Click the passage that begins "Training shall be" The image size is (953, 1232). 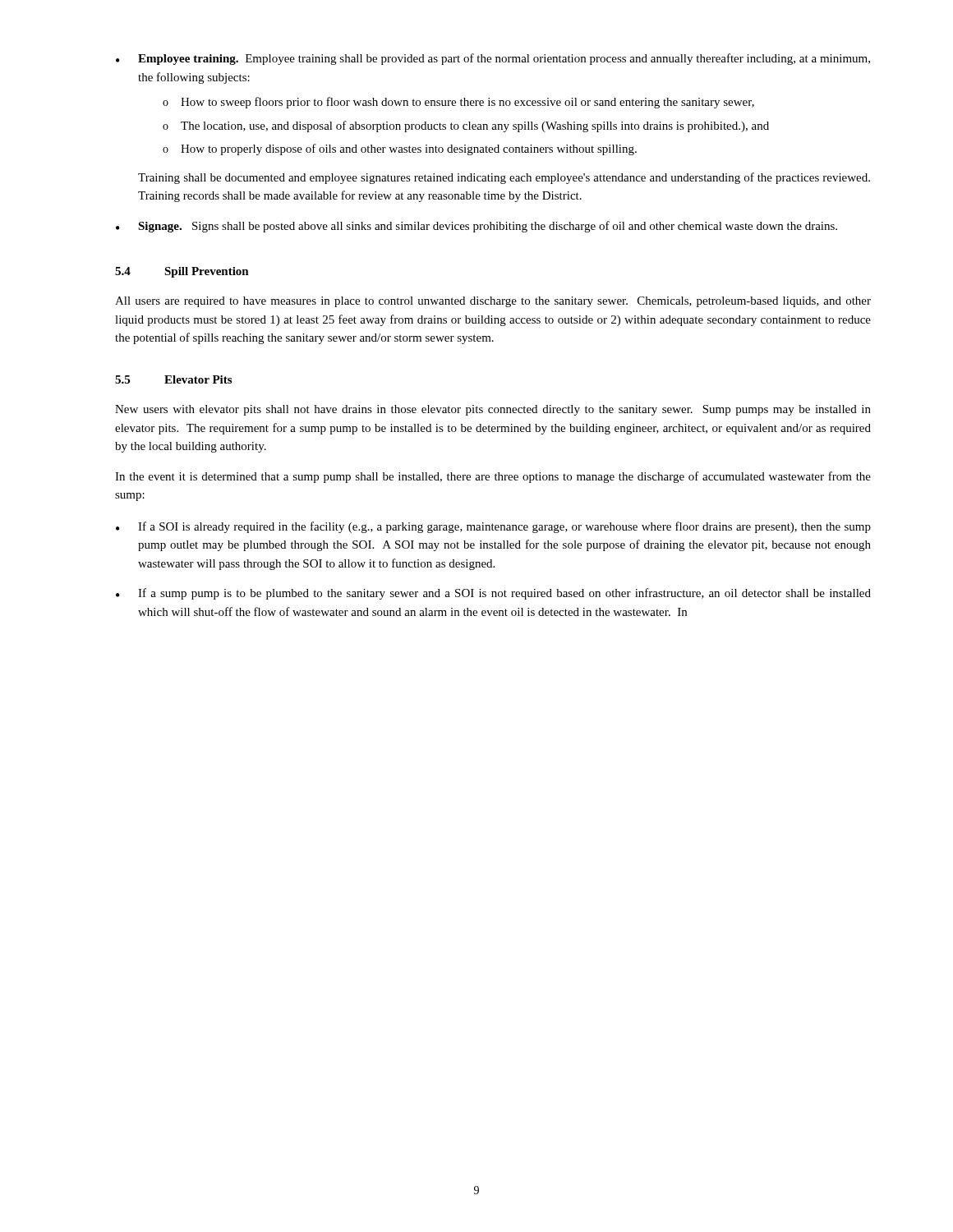[504, 186]
